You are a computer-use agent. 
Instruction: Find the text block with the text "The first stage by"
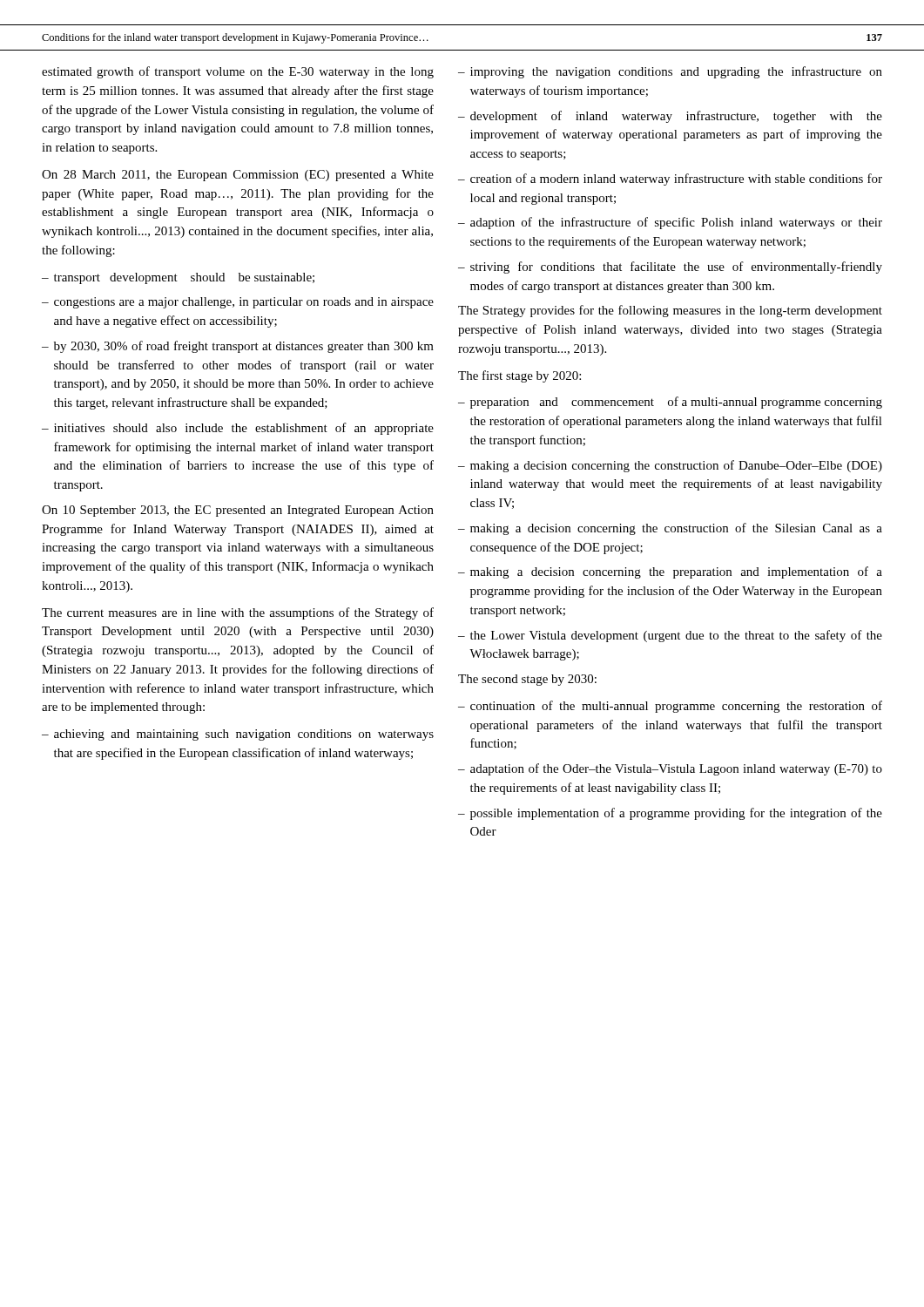click(519, 376)
